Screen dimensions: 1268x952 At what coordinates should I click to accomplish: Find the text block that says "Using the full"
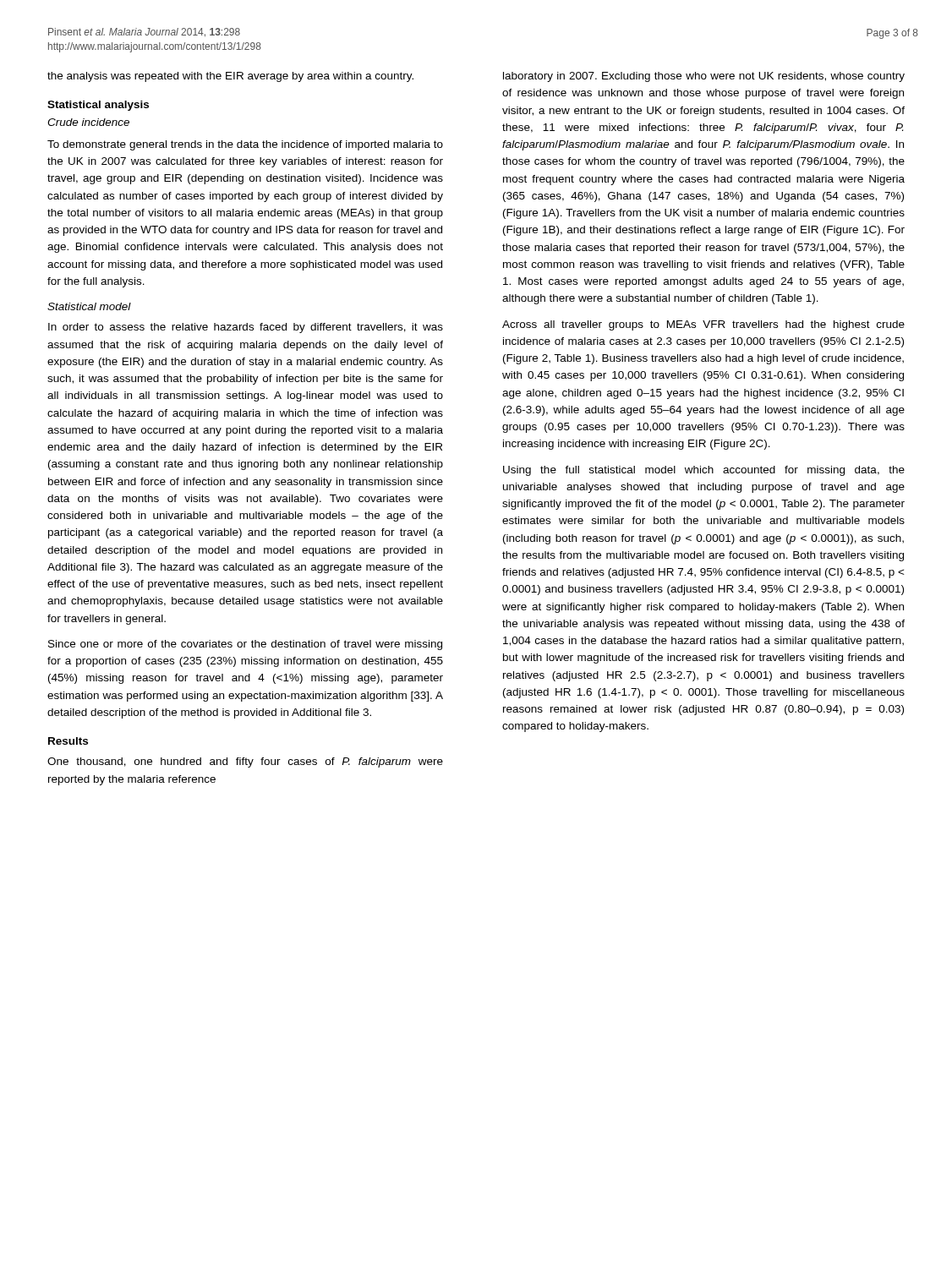(703, 598)
